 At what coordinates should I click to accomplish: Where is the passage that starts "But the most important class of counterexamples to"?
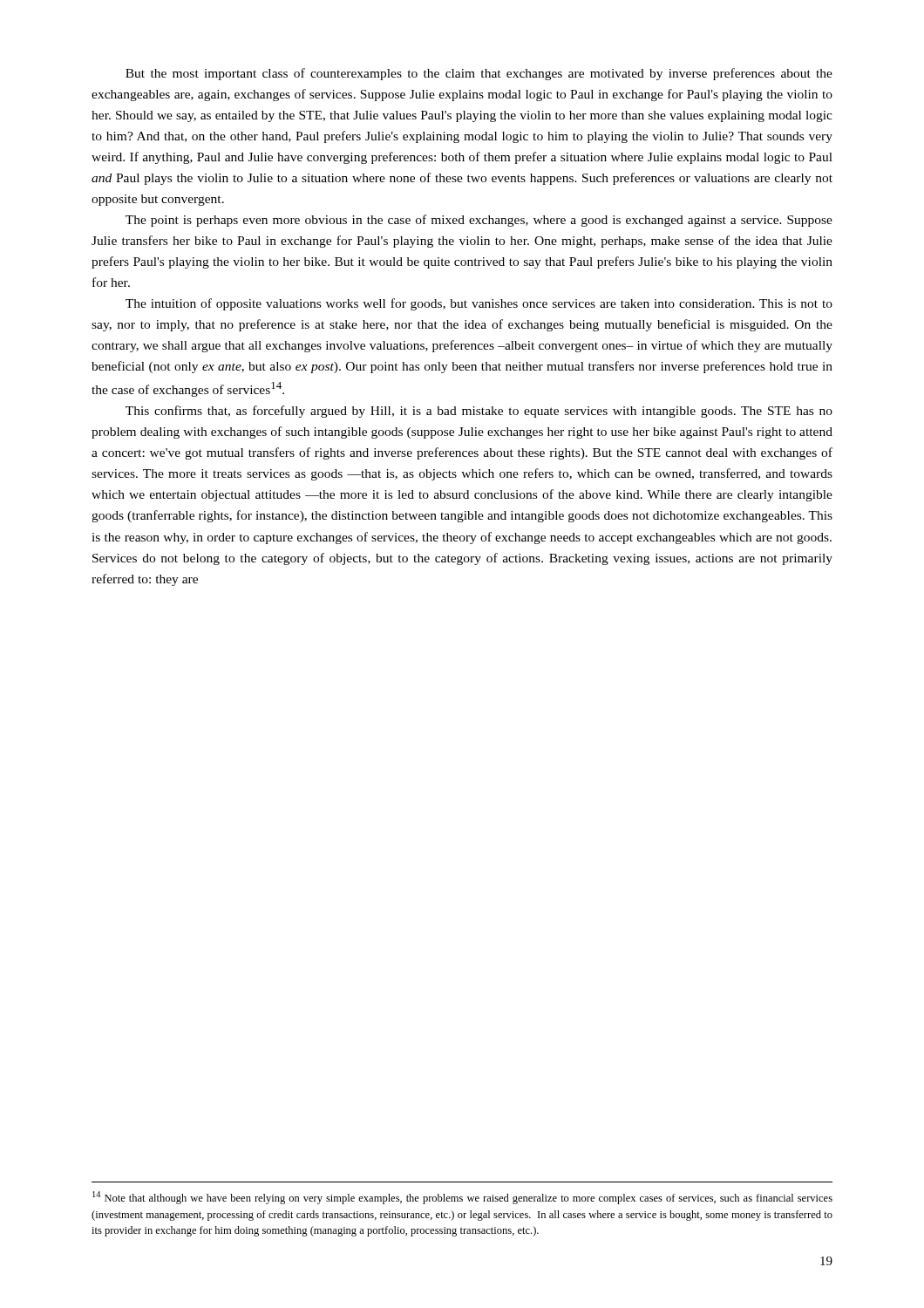(462, 136)
